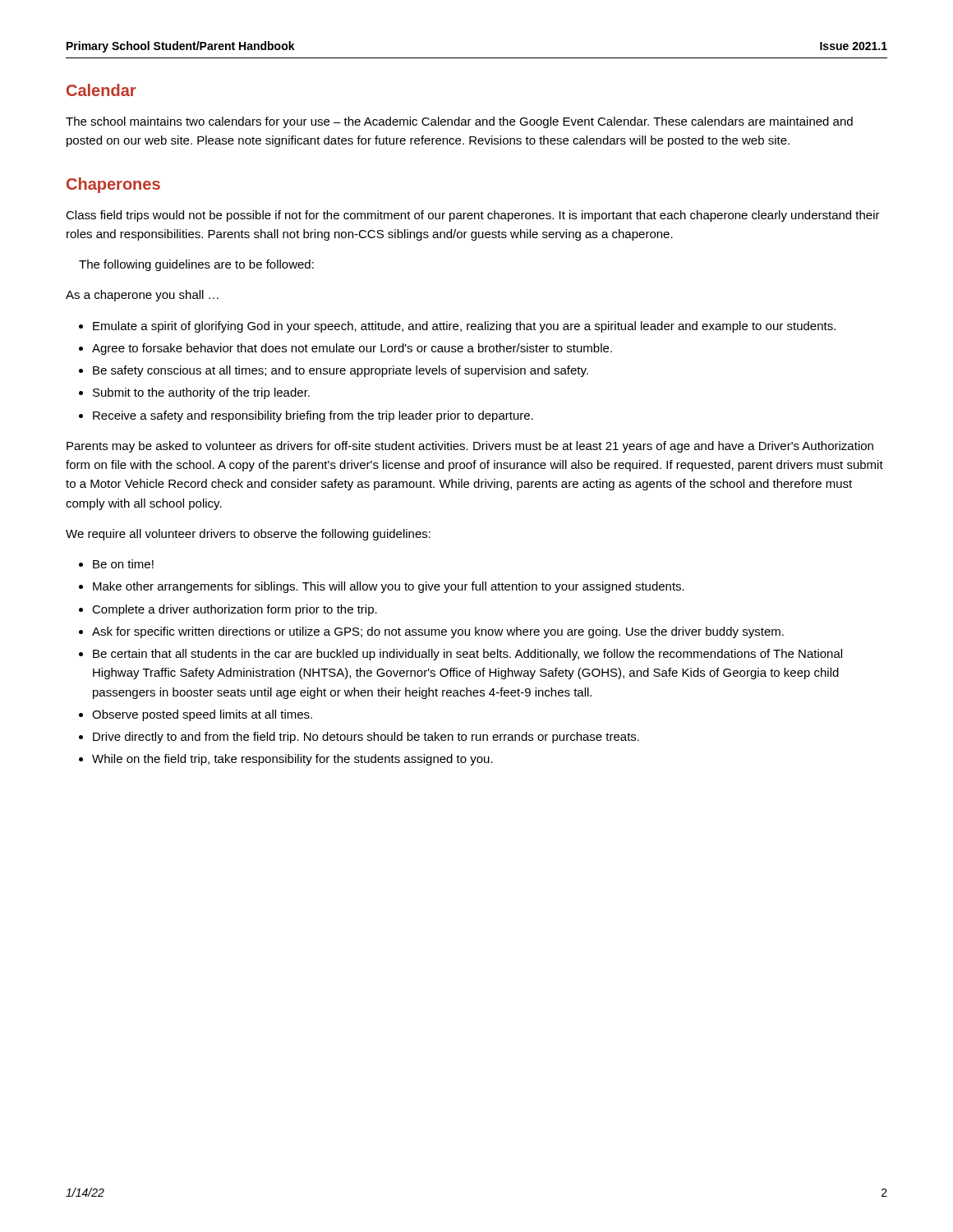This screenshot has height=1232, width=953.
Task: Navigate to the text starting "The following guidelines are to be"
Action: point(197,264)
